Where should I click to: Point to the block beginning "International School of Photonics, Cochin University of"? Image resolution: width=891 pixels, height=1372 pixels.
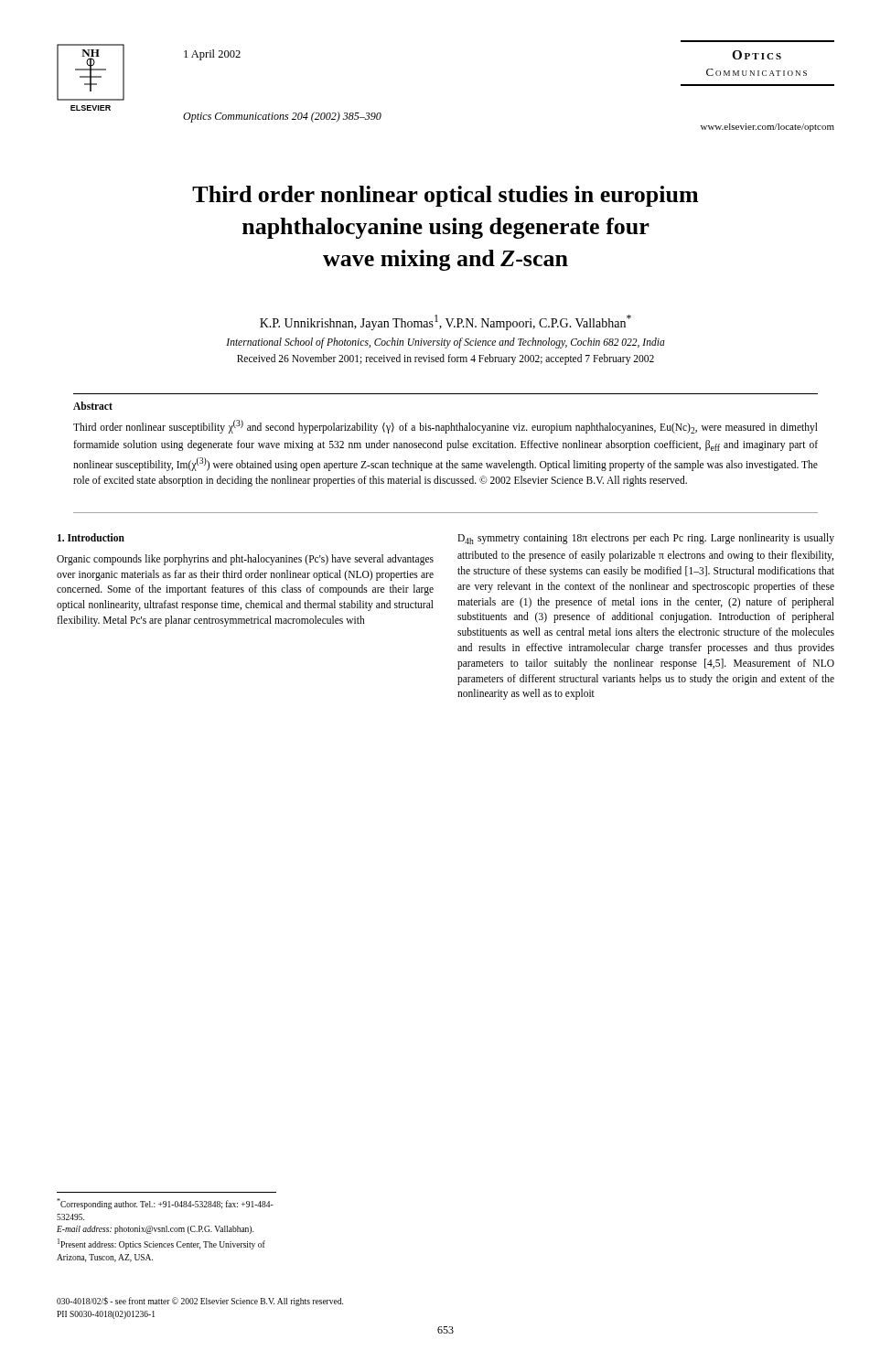click(446, 342)
